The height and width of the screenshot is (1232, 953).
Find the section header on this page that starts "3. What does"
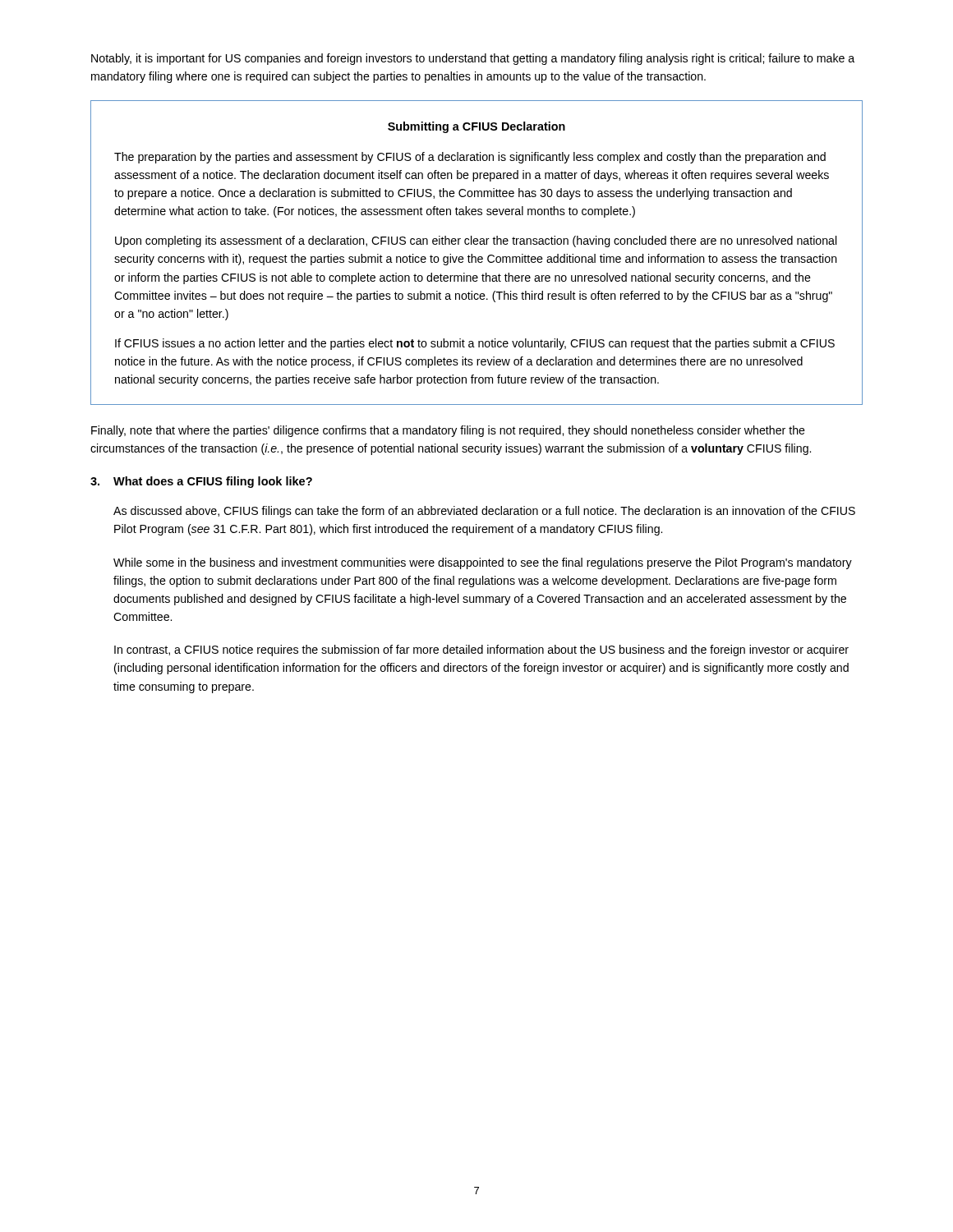(201, 482)
